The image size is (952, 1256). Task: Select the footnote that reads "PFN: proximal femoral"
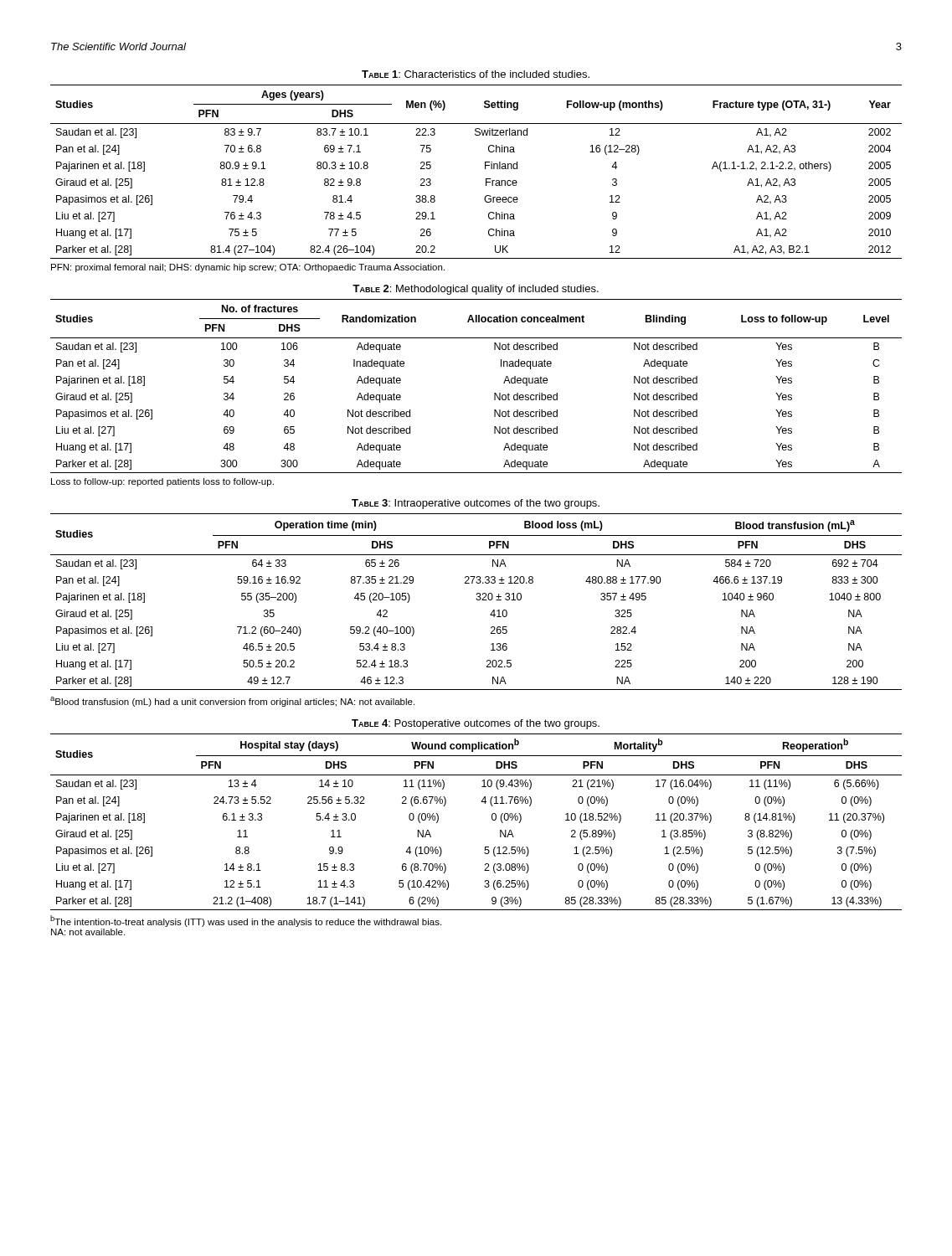coord(248,267)
